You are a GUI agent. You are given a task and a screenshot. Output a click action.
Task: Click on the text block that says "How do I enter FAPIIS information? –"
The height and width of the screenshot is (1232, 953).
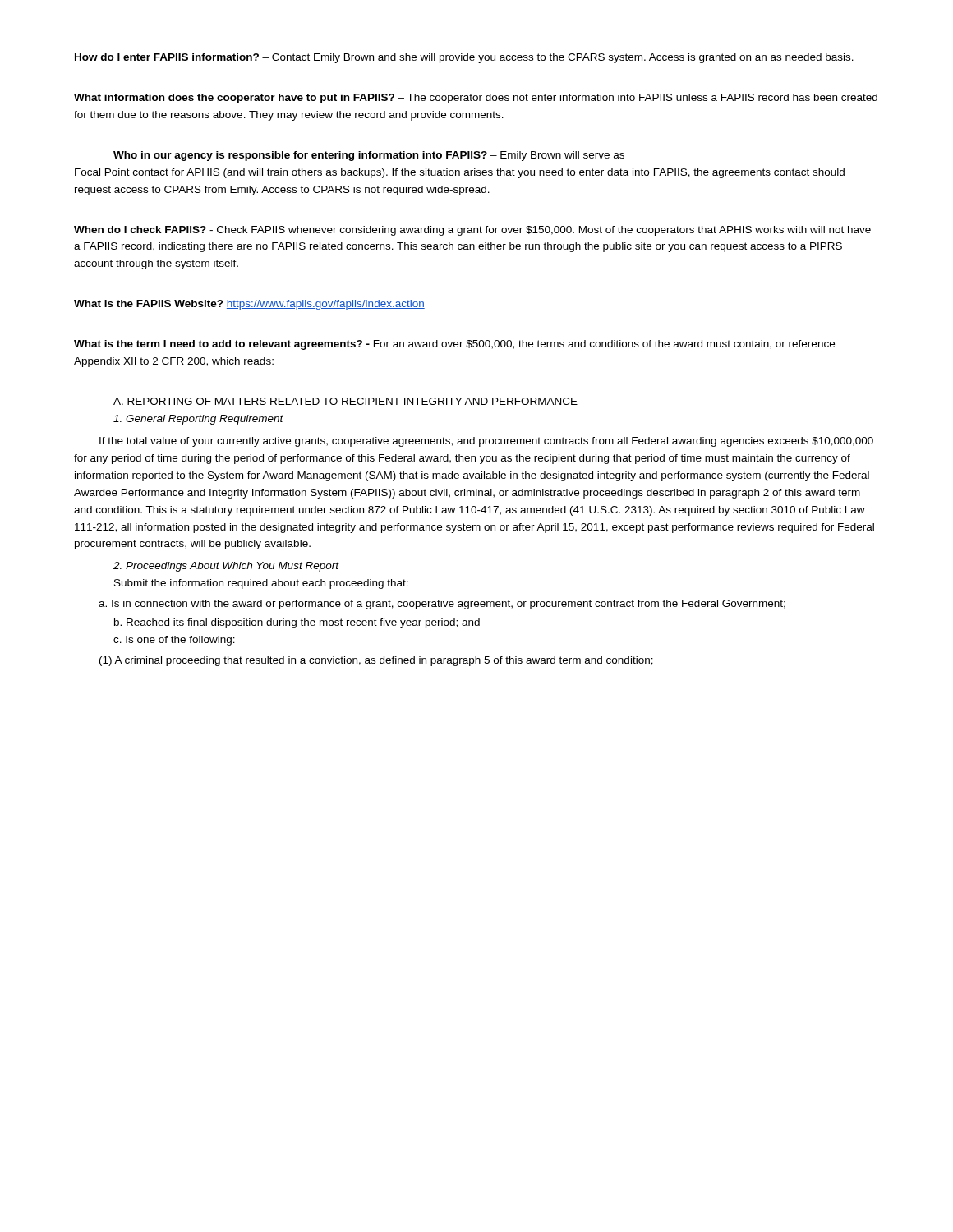click(476, 58)
